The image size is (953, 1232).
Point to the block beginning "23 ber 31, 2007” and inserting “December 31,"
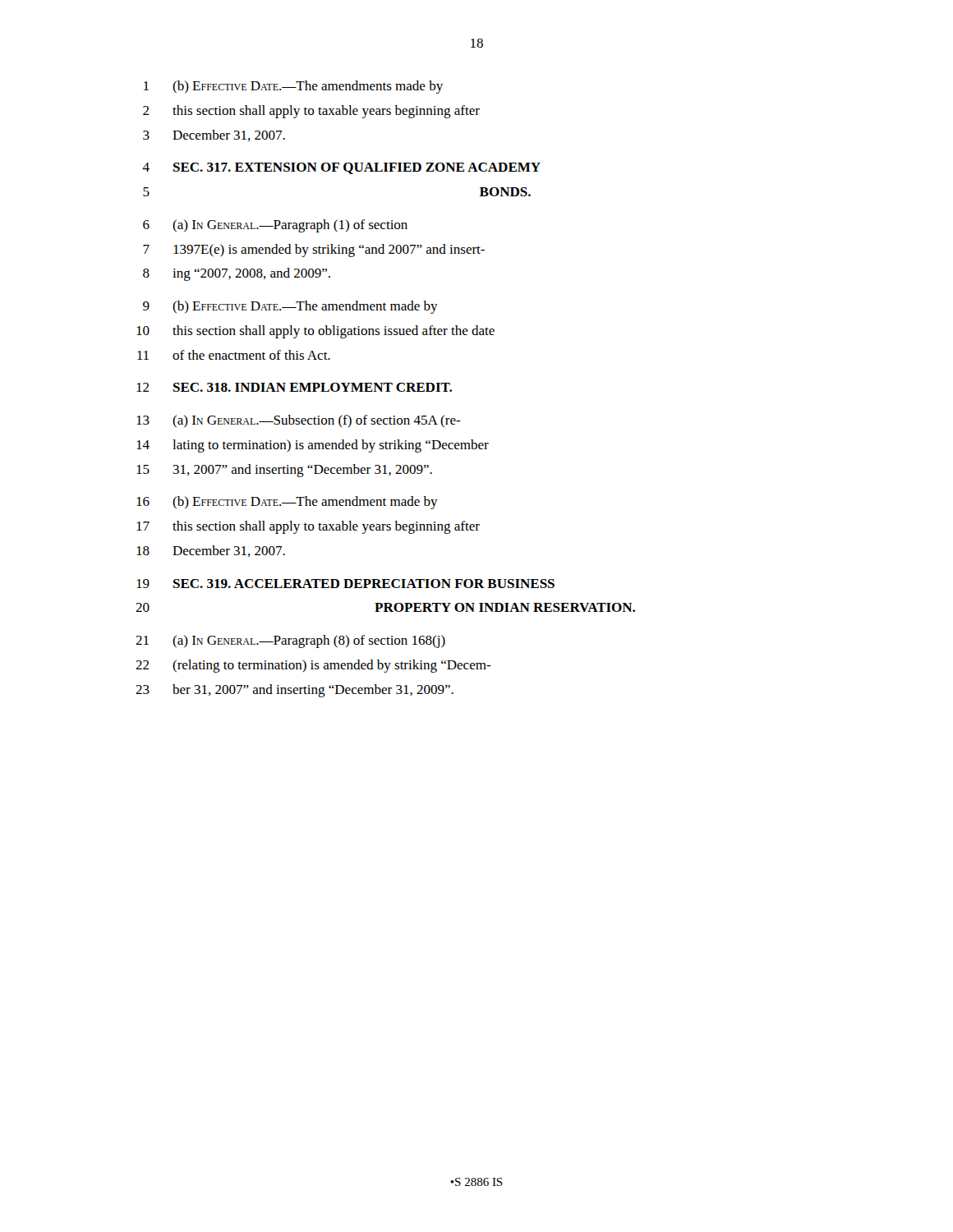[x=295, y=691]
